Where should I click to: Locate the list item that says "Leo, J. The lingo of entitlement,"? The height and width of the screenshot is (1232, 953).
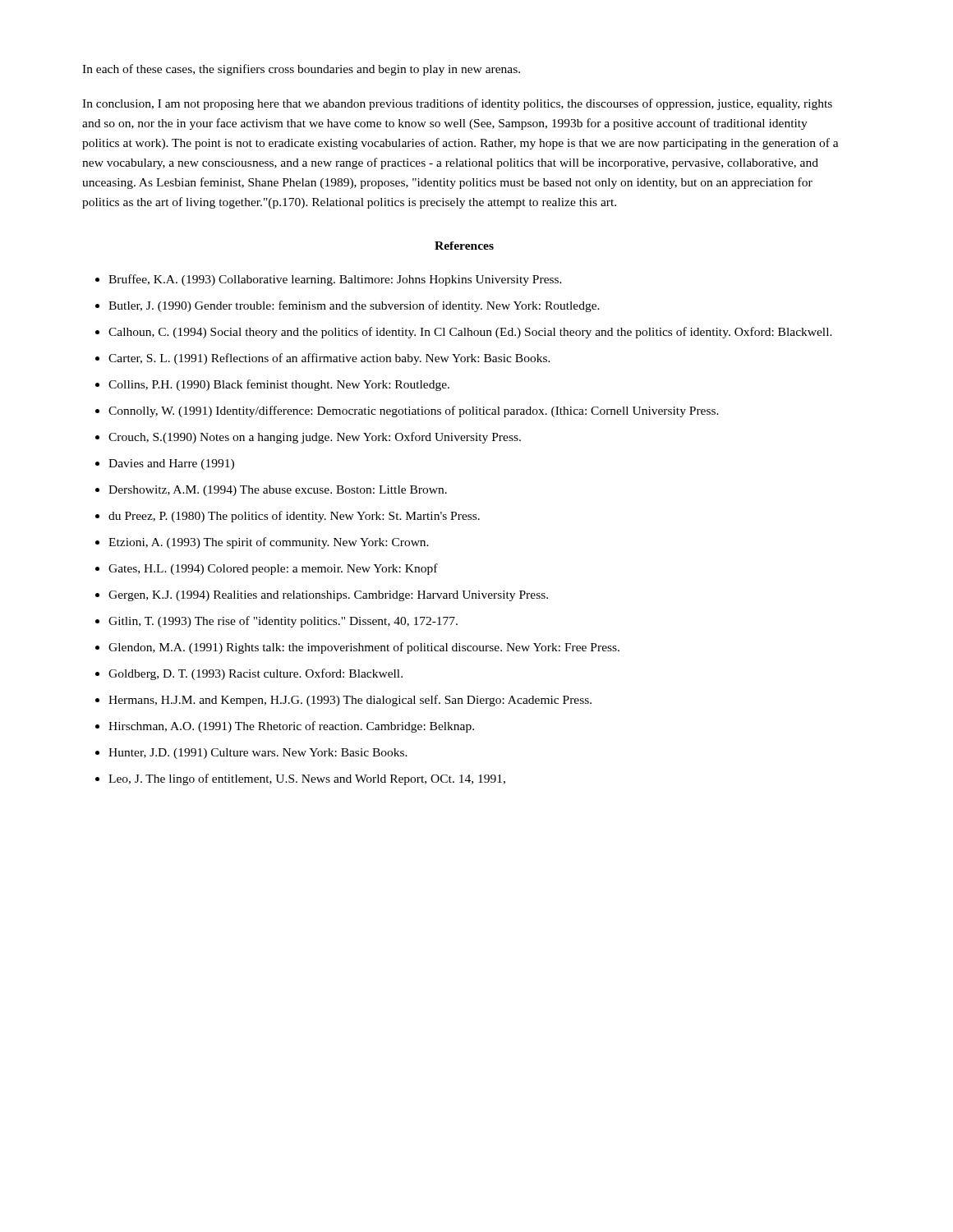[x=307, y=779]
